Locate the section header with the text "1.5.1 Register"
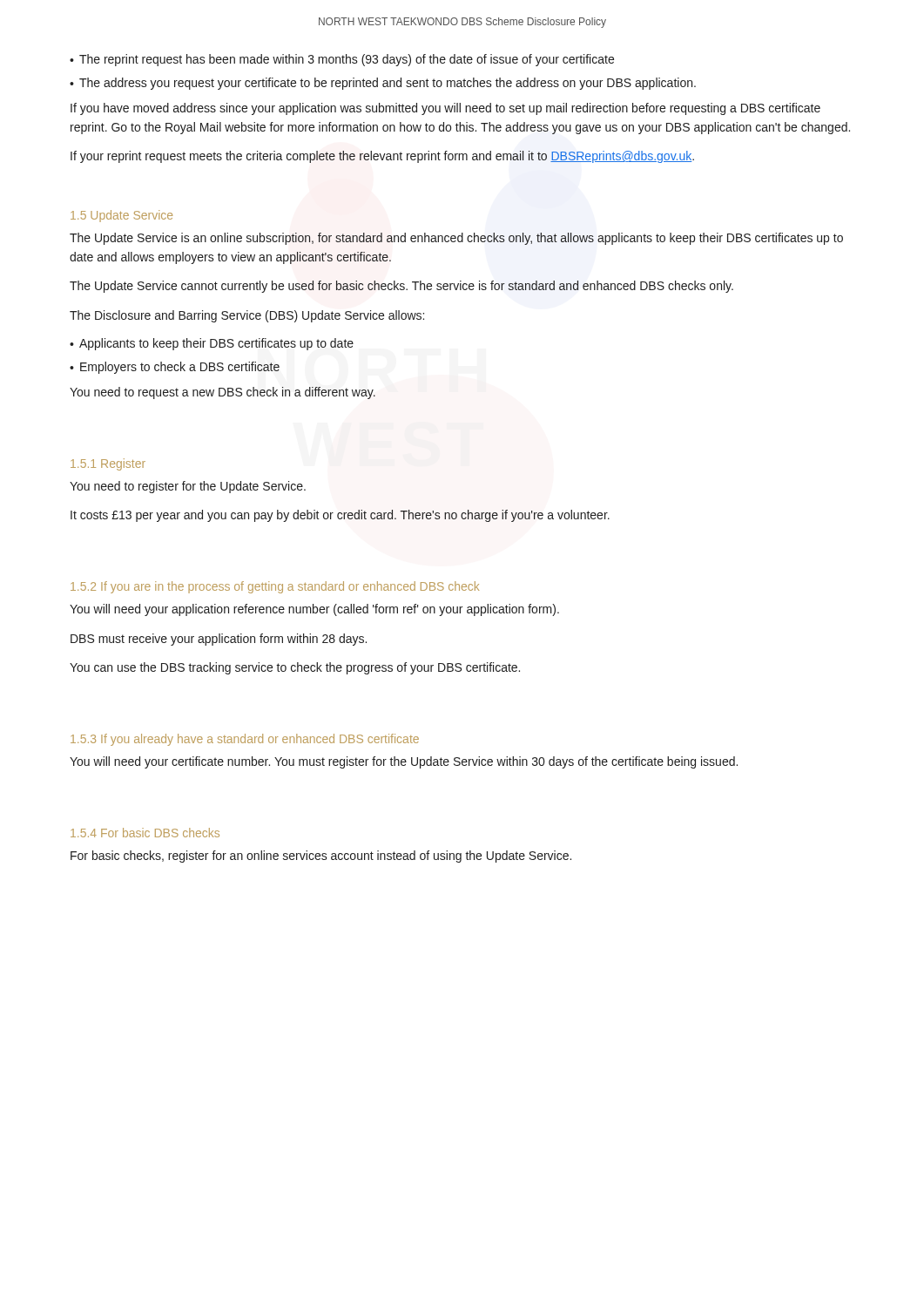924x1307 pixels. pyautogui.click(x=108, y=463)
